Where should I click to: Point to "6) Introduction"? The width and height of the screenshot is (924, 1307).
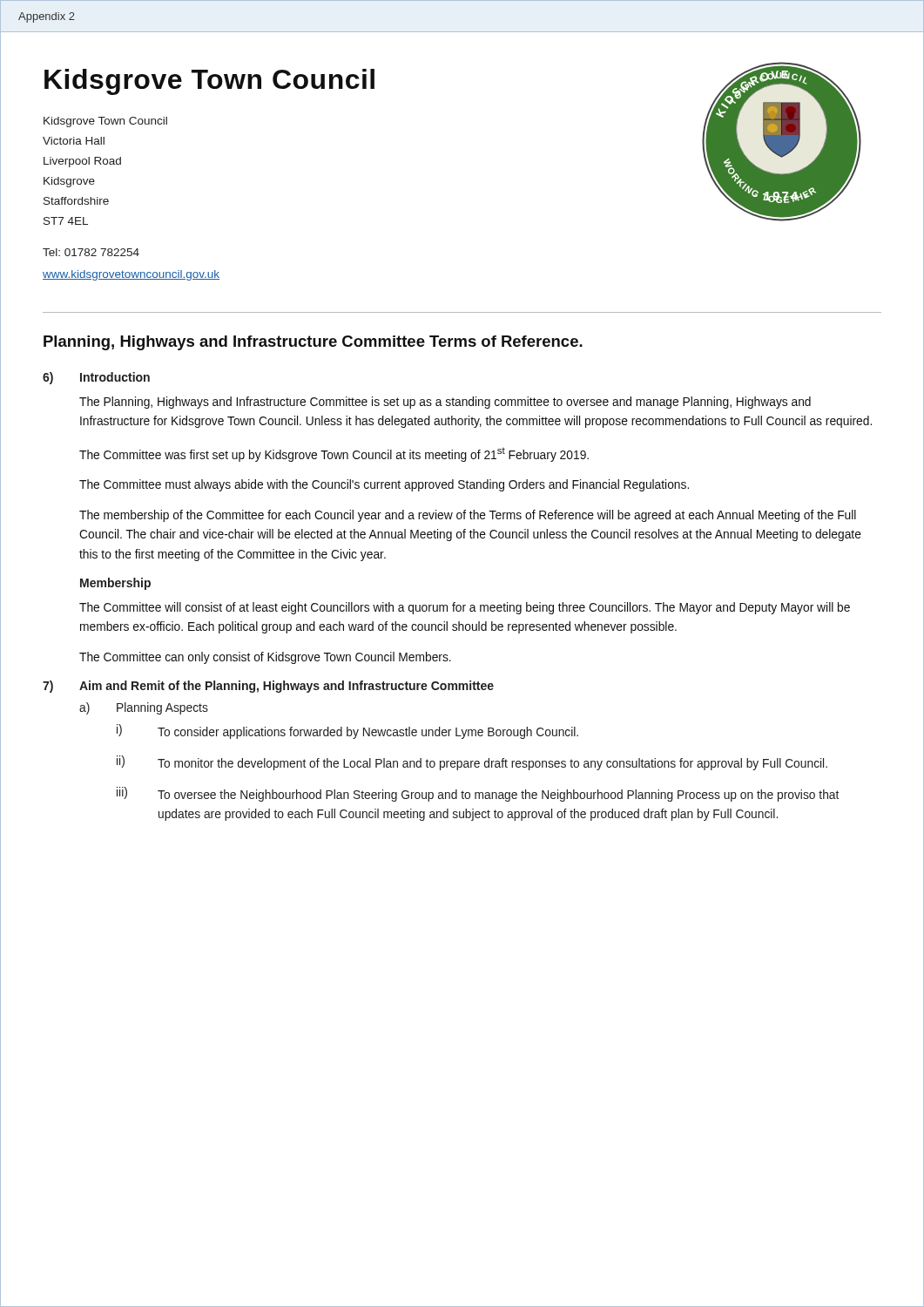pyautogui.click(x=97, y=377)
